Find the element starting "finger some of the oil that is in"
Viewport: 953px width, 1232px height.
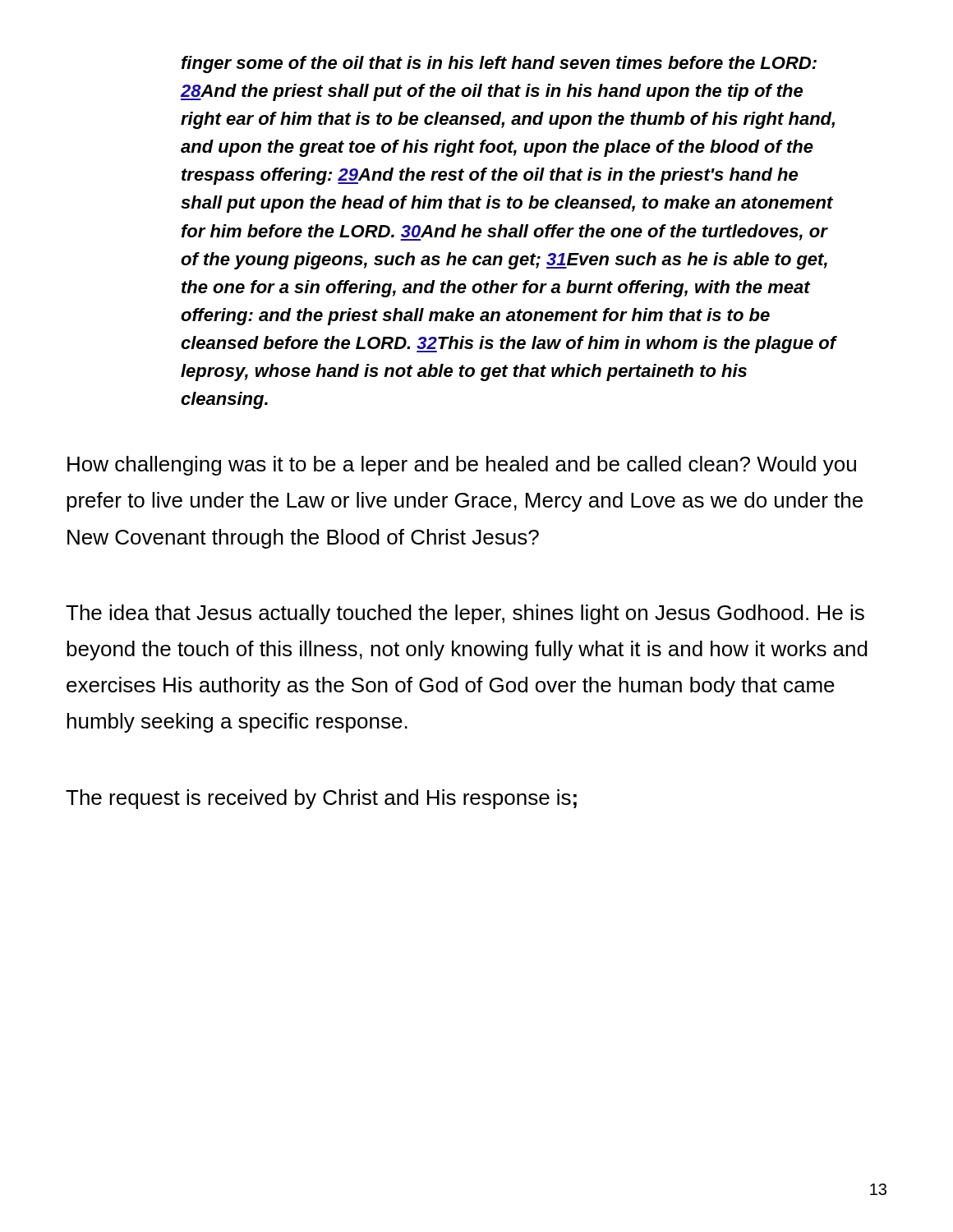click(509, 231)
